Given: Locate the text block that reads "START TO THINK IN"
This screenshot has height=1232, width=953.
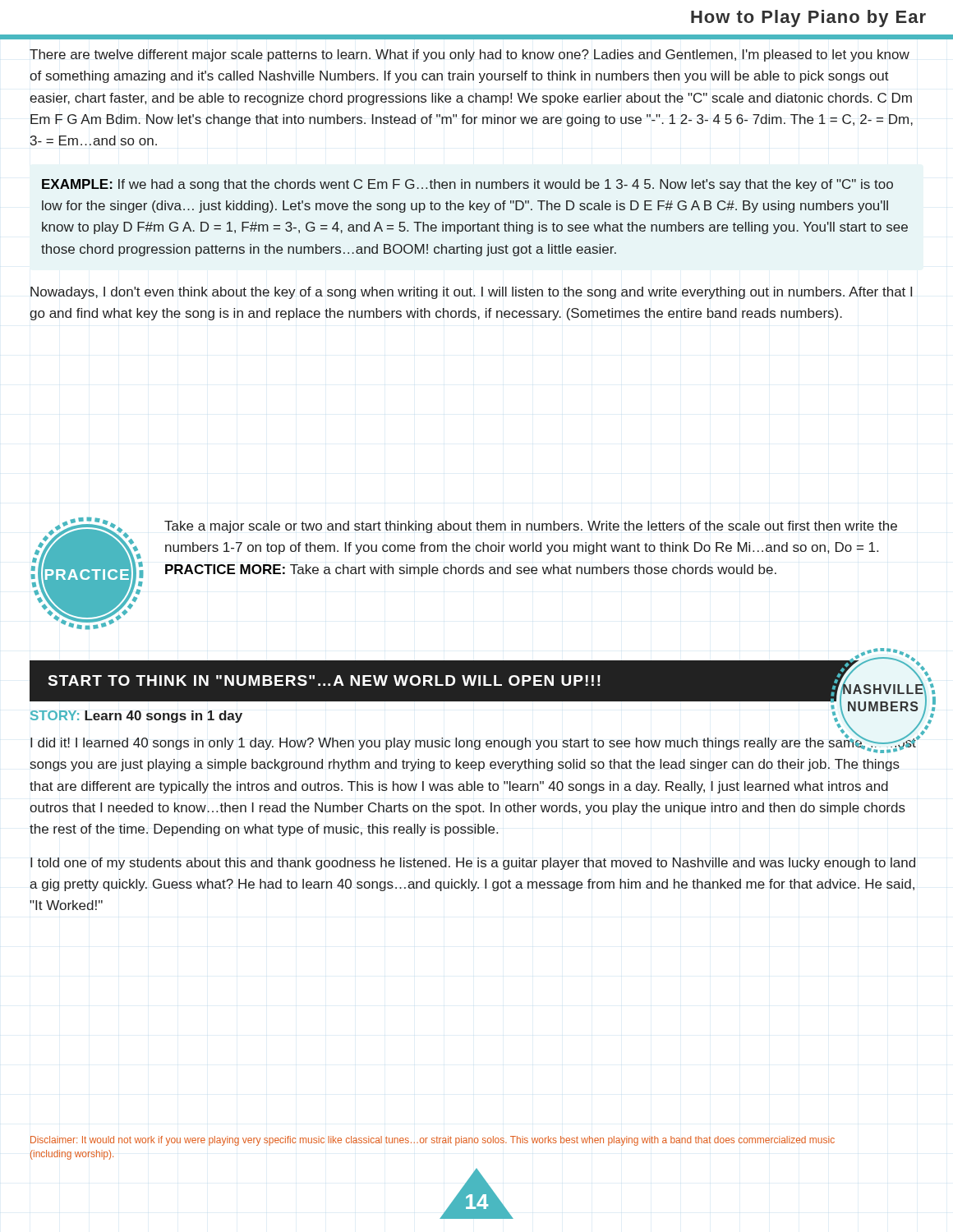Looking at the screenshot, I should tap(325, 680).
